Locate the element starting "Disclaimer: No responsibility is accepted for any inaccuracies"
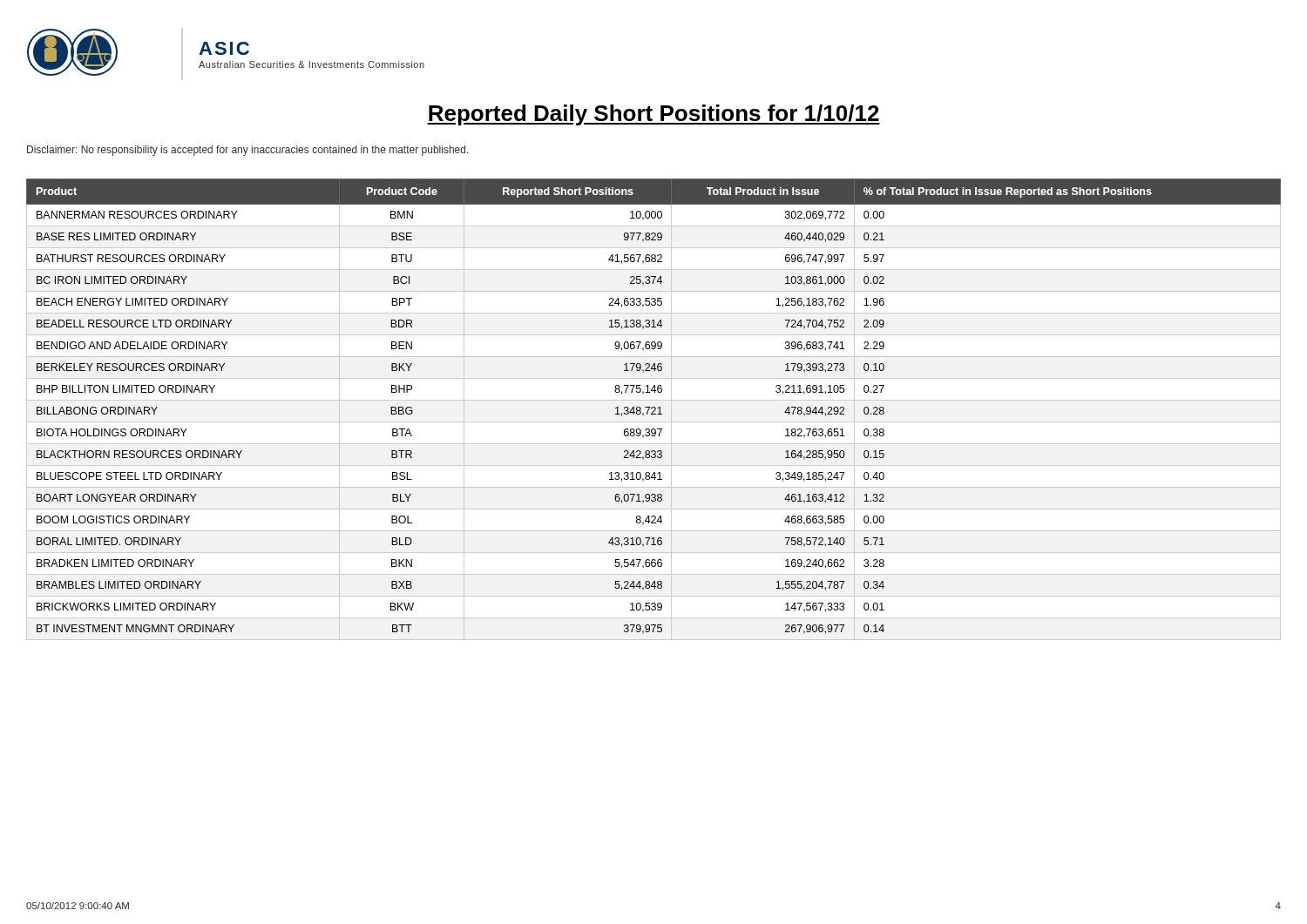 pos(248,150)
